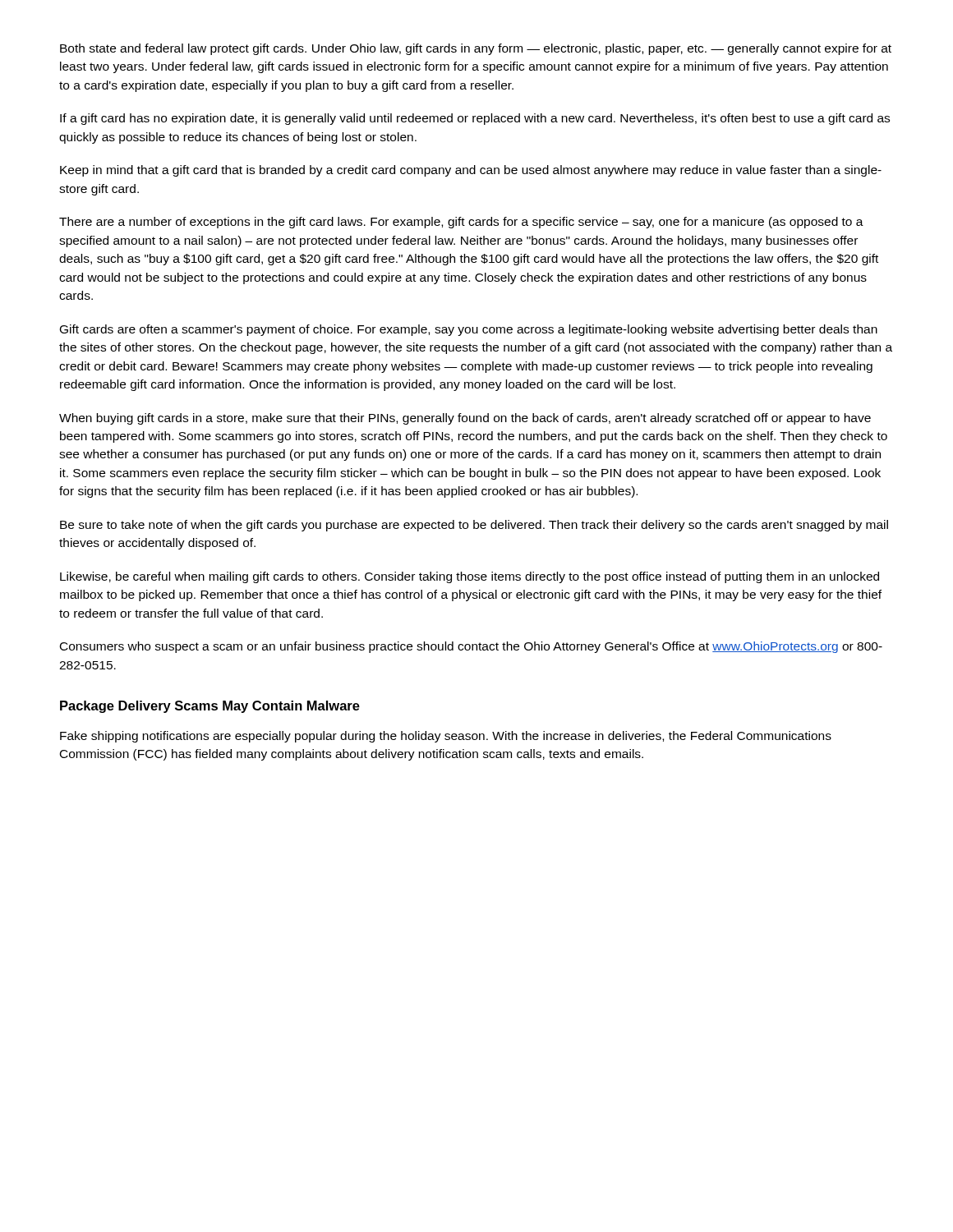Select the text block that reads "Both state and federal law protect gift"

(475, 66)
